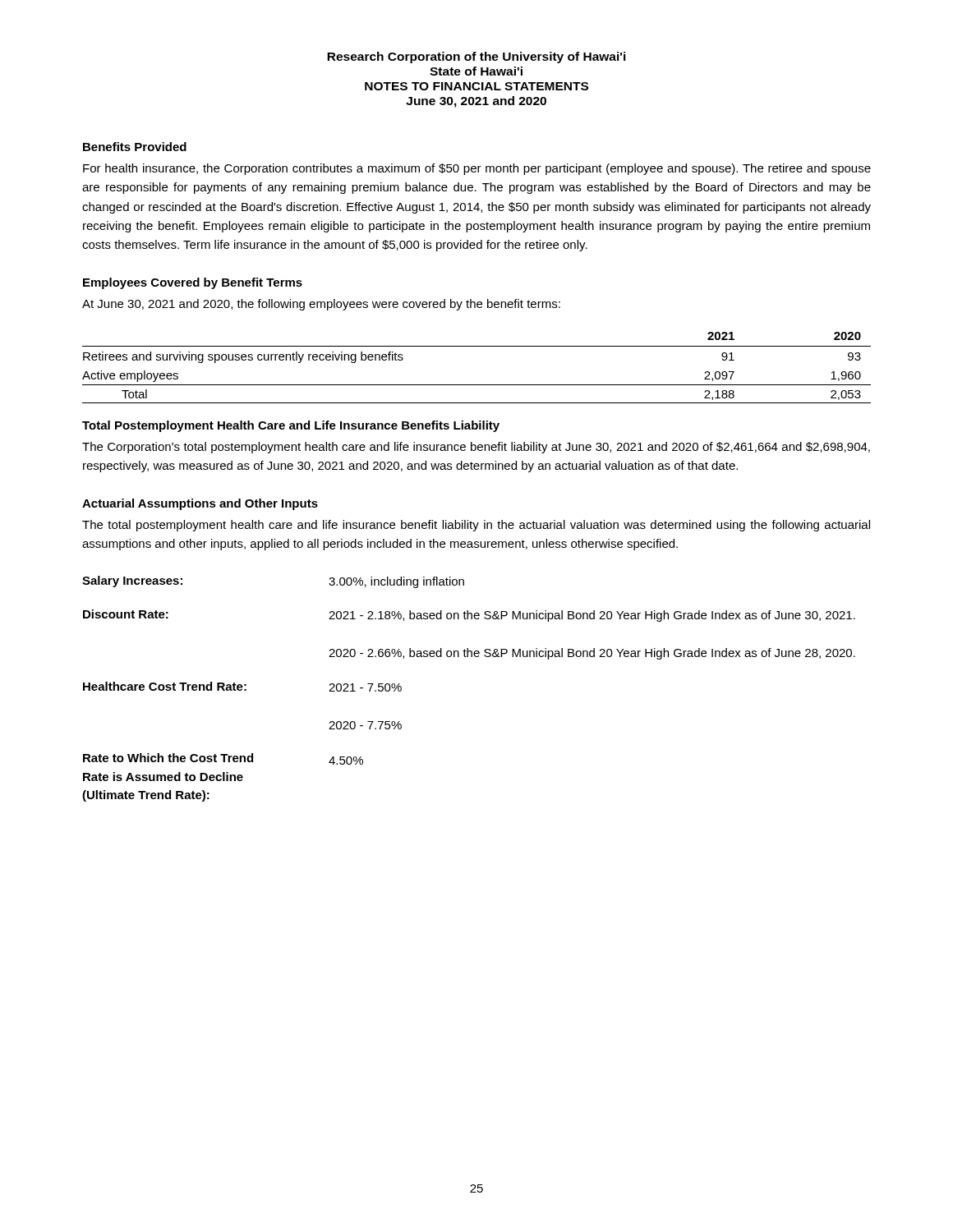Click the passage that begins "At June 30, 2021 and 2020, the"
The image size is (953, 1232).
(x=322, y=304)
